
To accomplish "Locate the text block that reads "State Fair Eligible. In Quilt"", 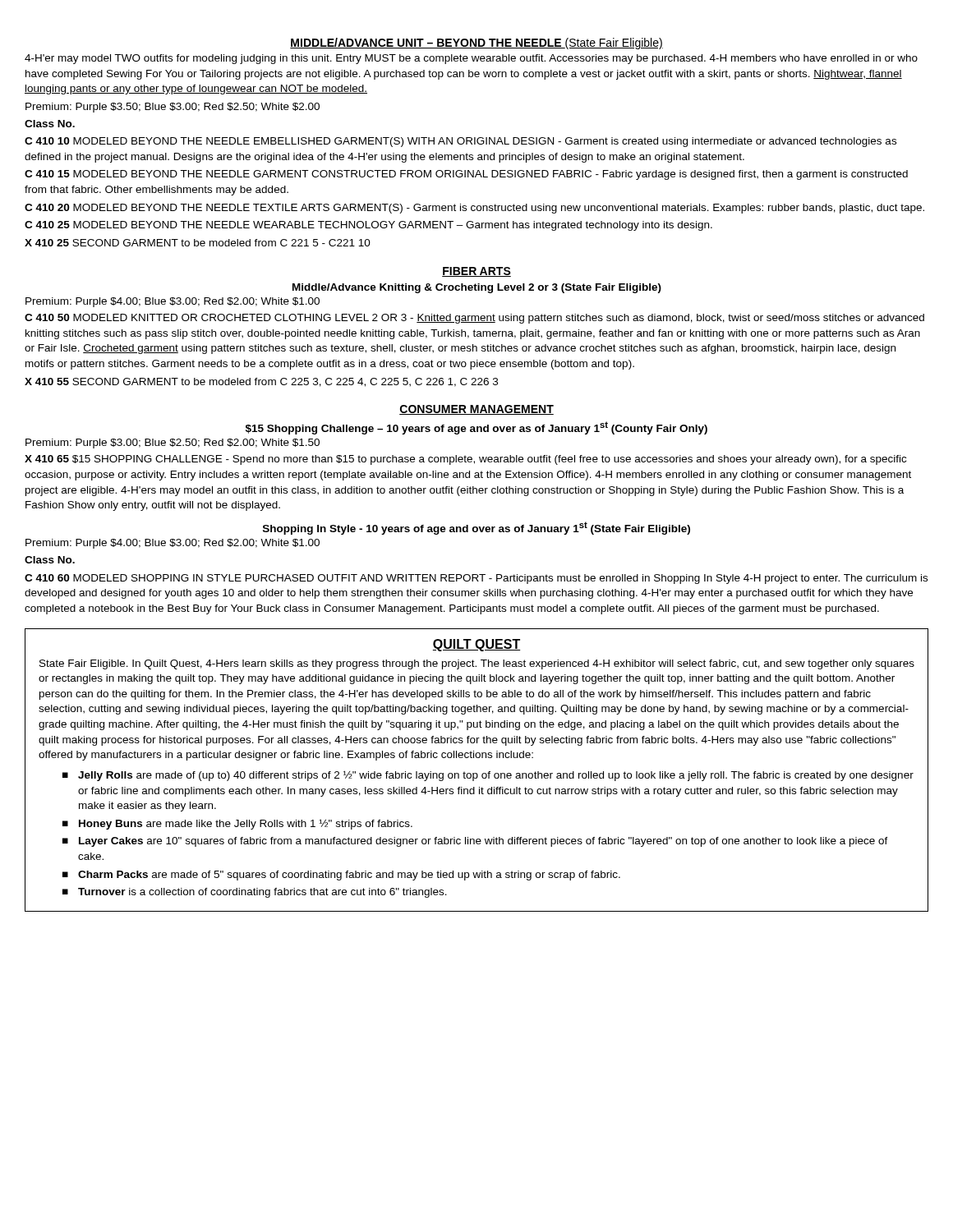I will pos(476,709).
